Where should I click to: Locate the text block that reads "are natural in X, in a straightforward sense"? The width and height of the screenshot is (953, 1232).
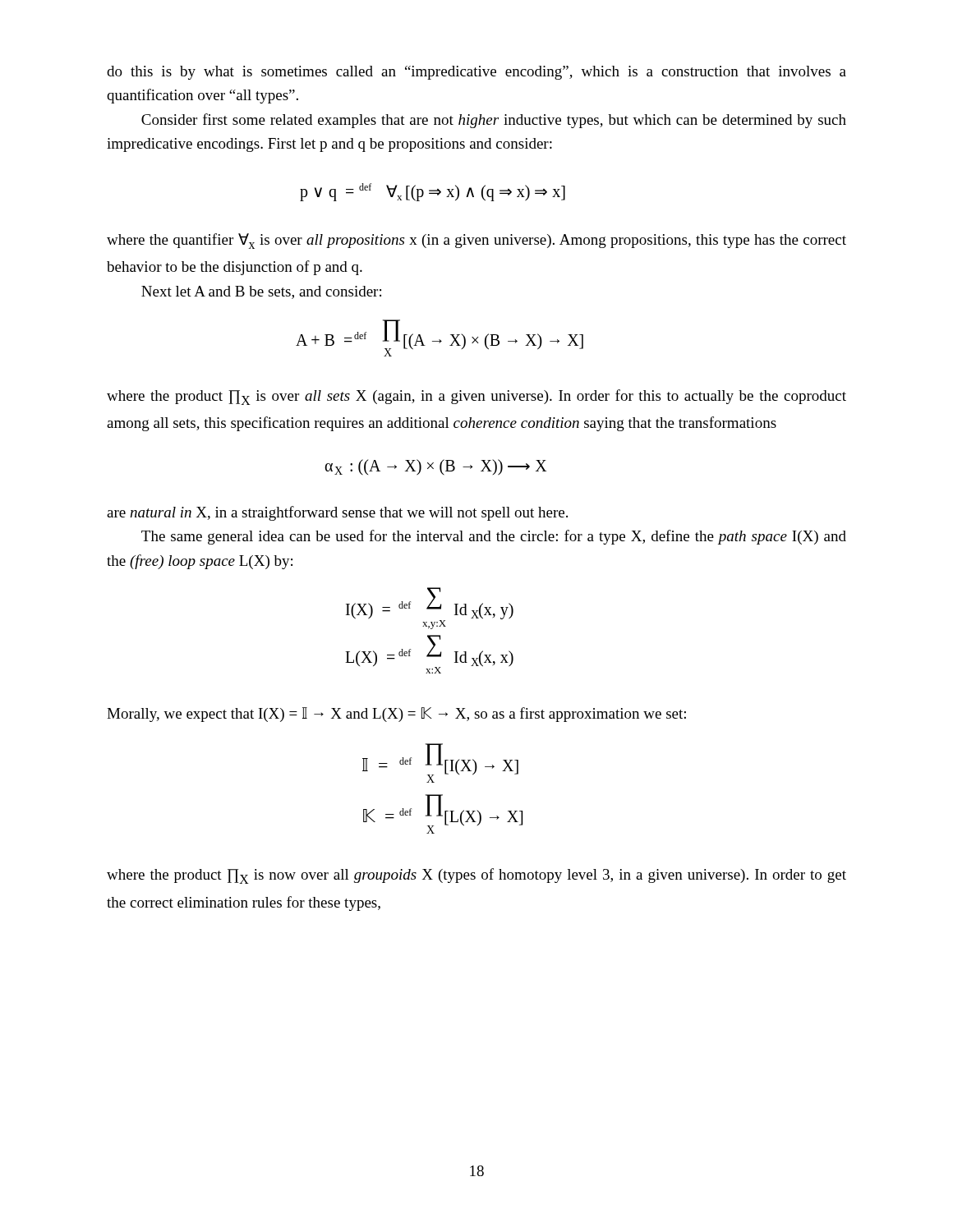476,512
